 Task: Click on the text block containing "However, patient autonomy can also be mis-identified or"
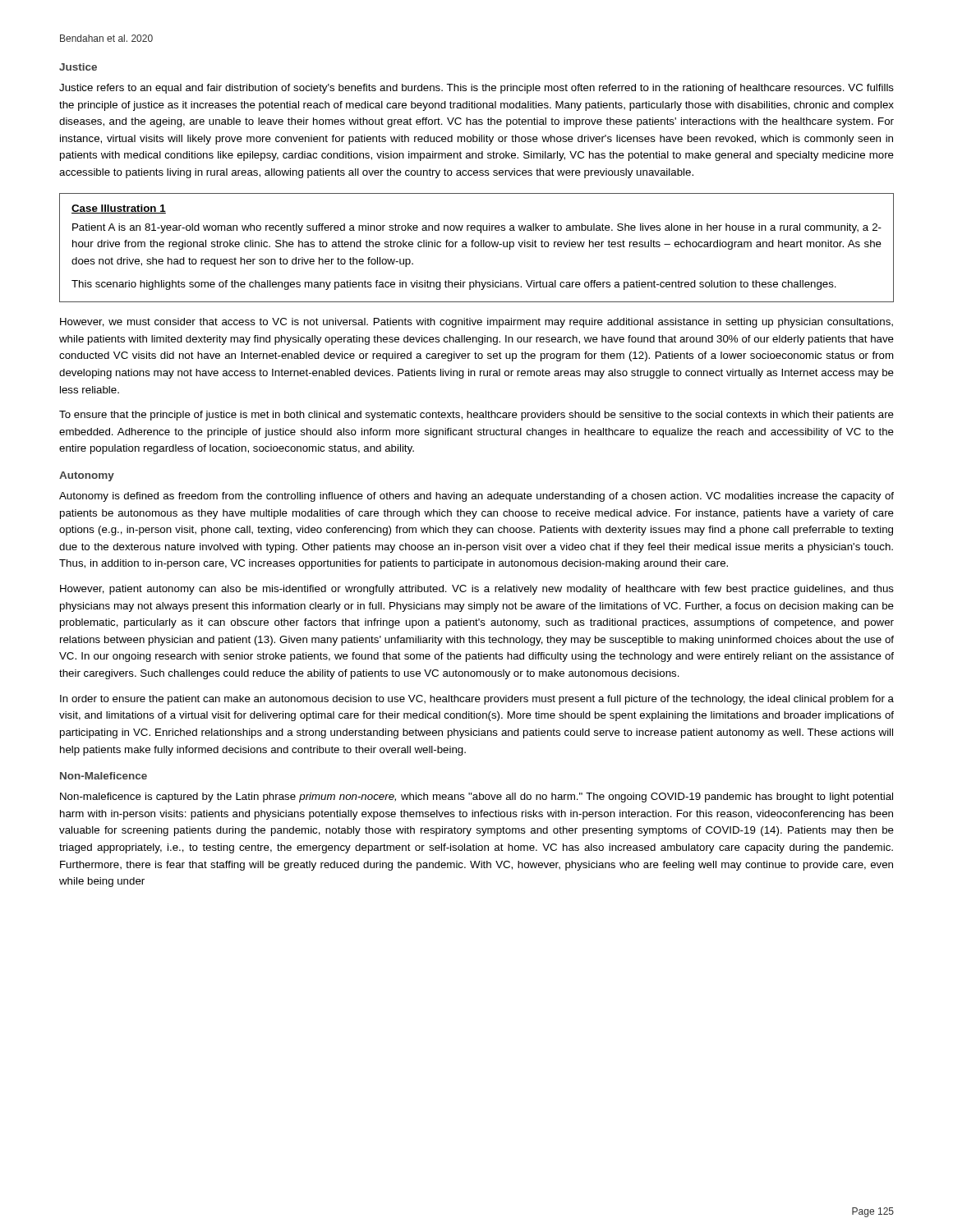476,631
